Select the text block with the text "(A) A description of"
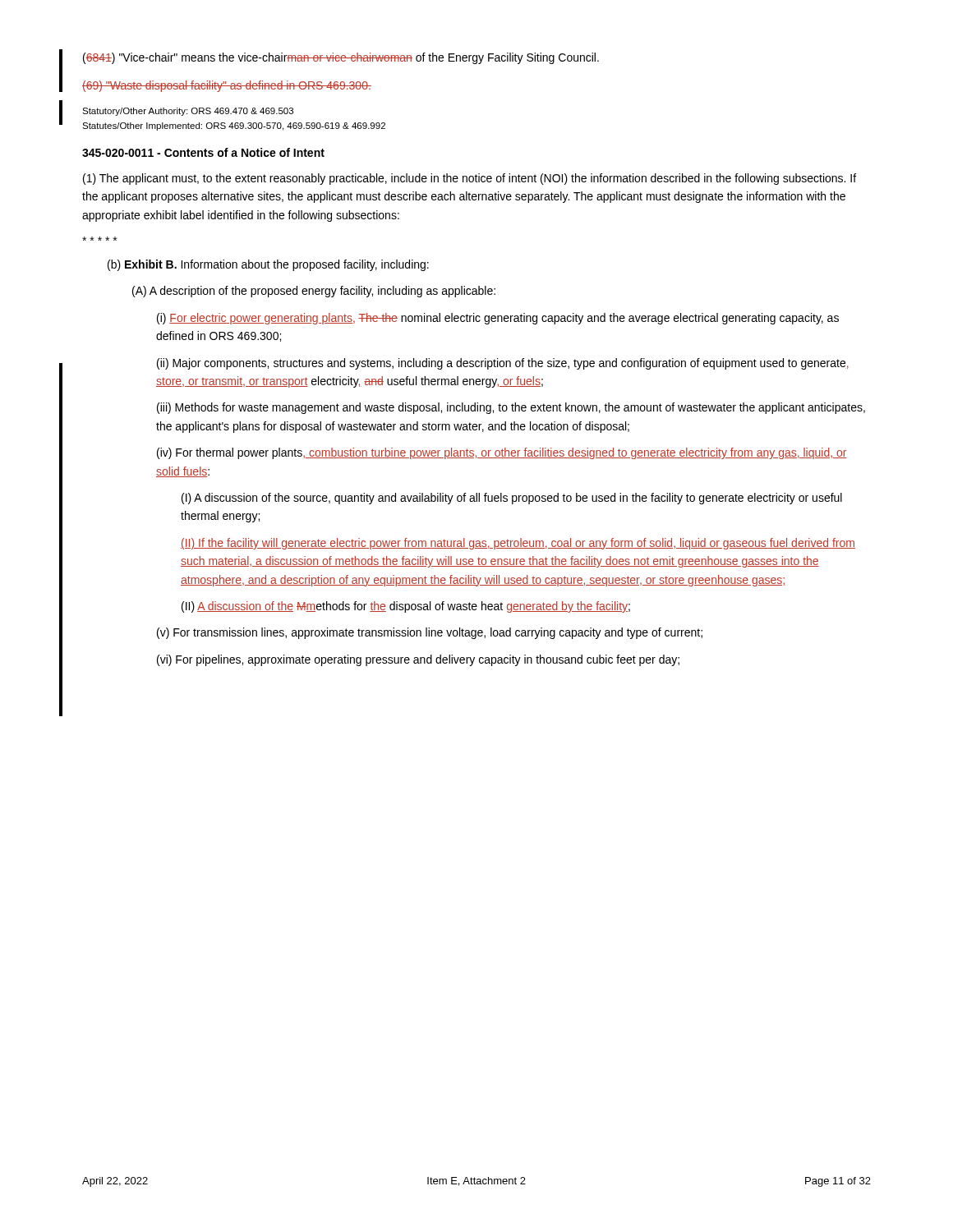 coord(314,291)
